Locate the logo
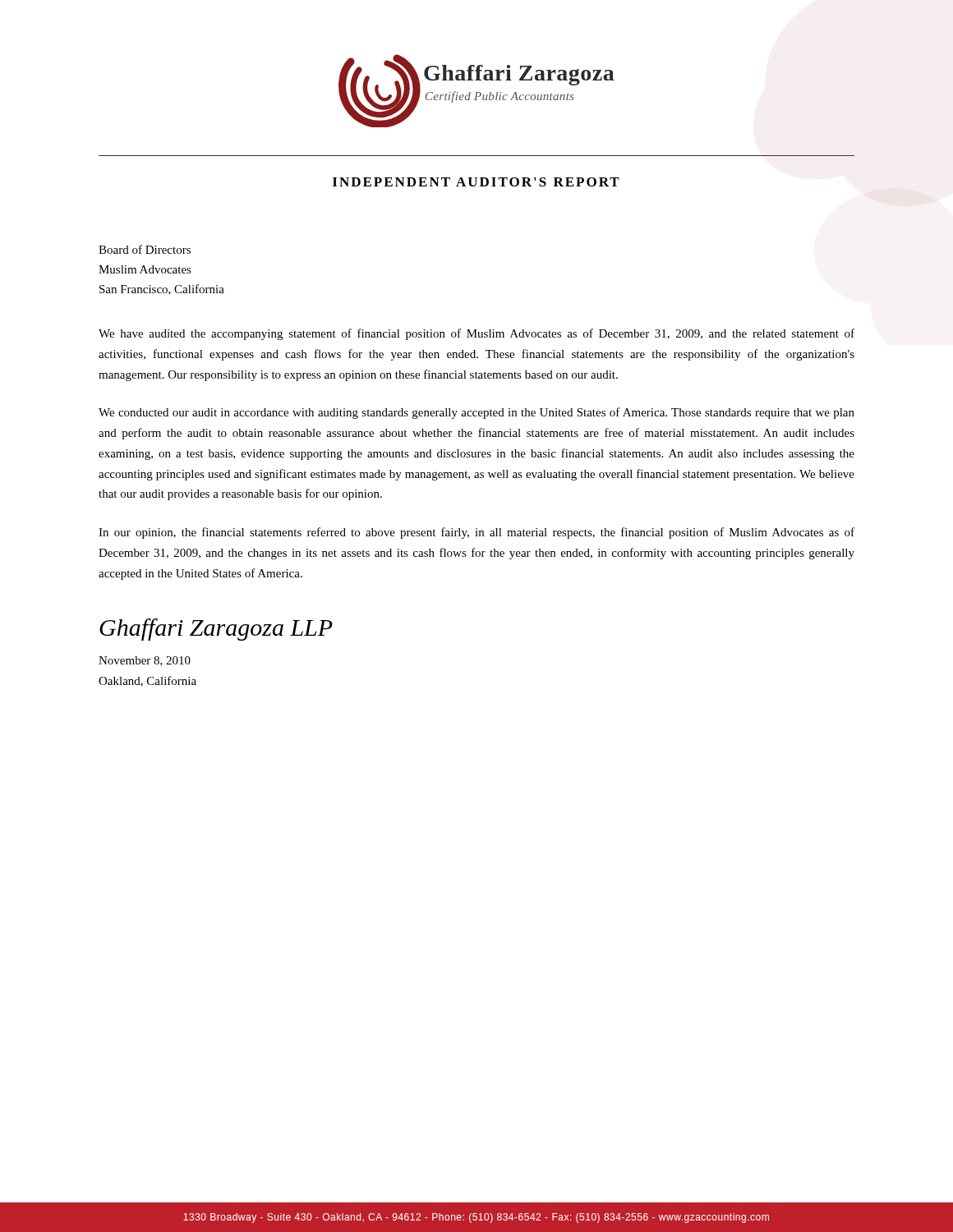 coord(476,90)
